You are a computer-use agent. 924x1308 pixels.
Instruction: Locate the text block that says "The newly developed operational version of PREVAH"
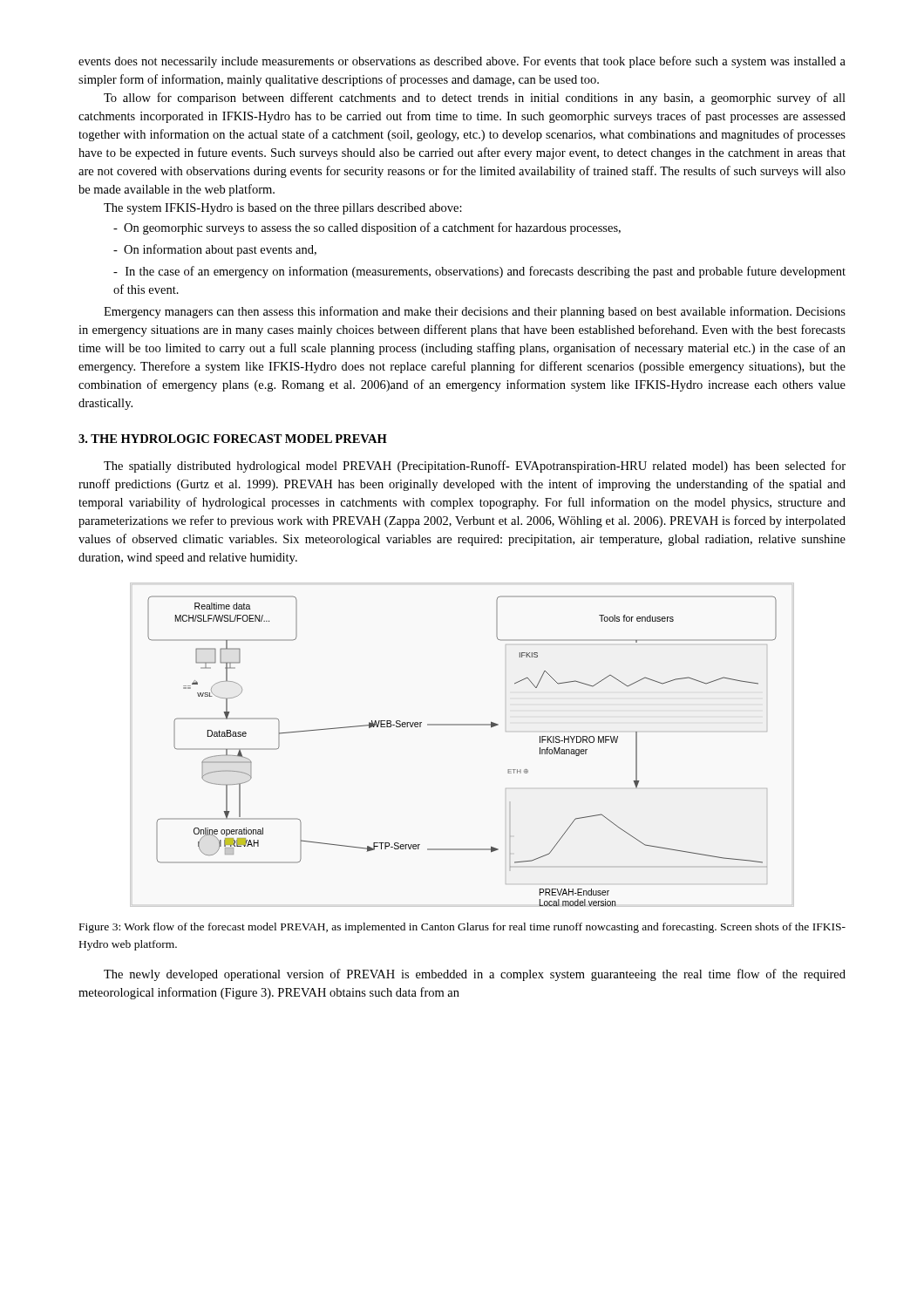coord(462,983)
